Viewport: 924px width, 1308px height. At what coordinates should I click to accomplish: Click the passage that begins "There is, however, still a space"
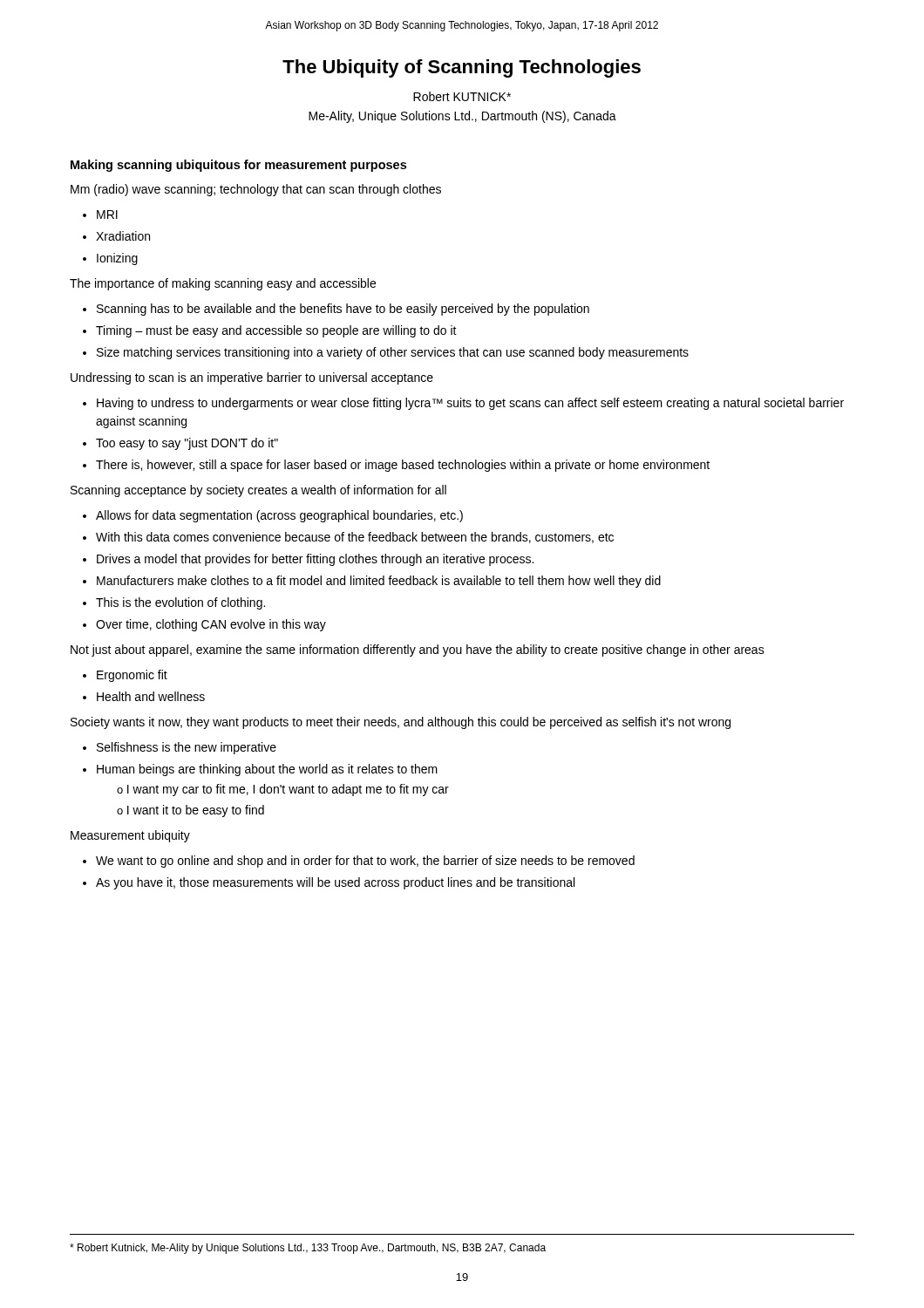click(x=403, y=465)
